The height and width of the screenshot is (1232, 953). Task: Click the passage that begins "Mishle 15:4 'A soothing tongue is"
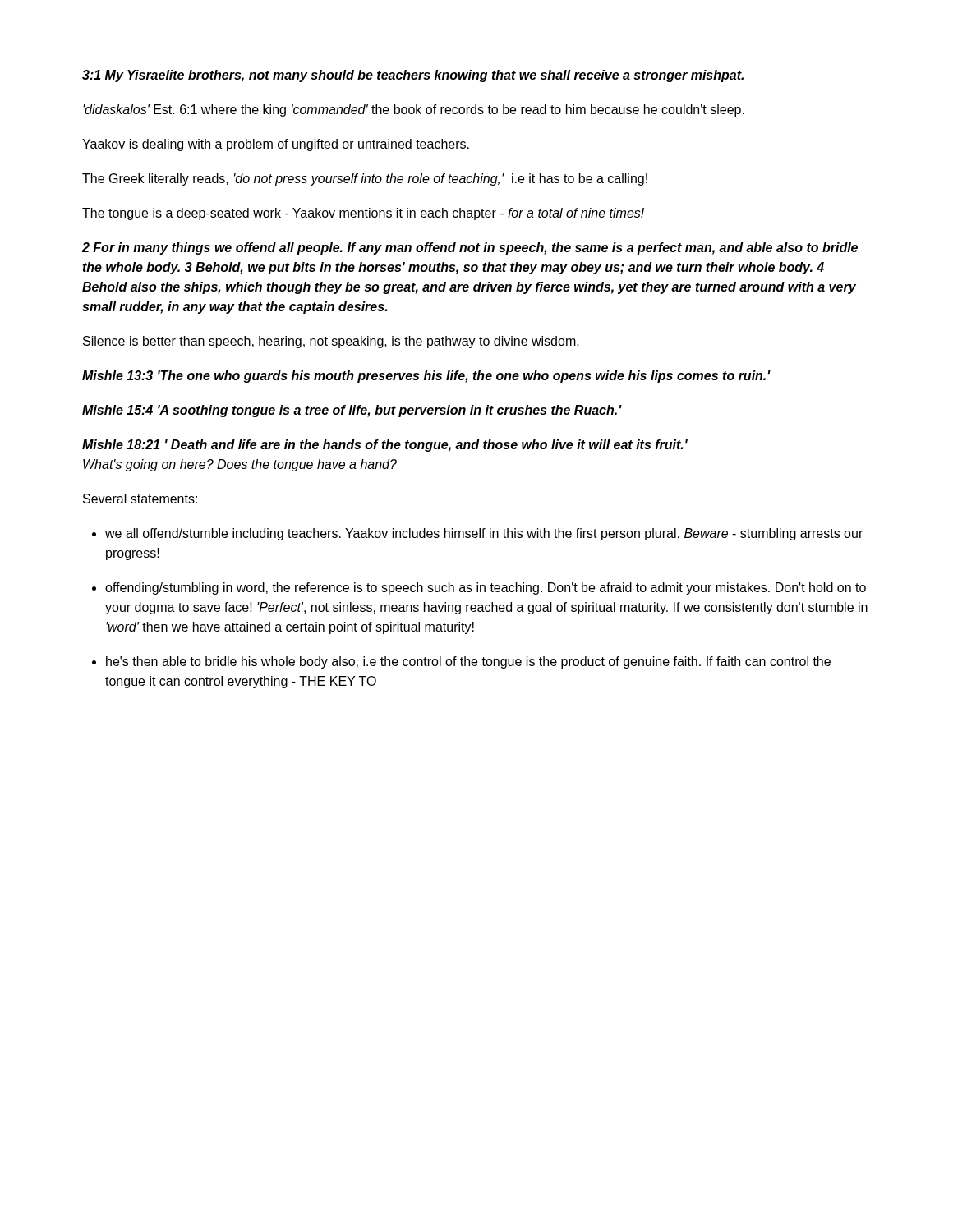476,411
